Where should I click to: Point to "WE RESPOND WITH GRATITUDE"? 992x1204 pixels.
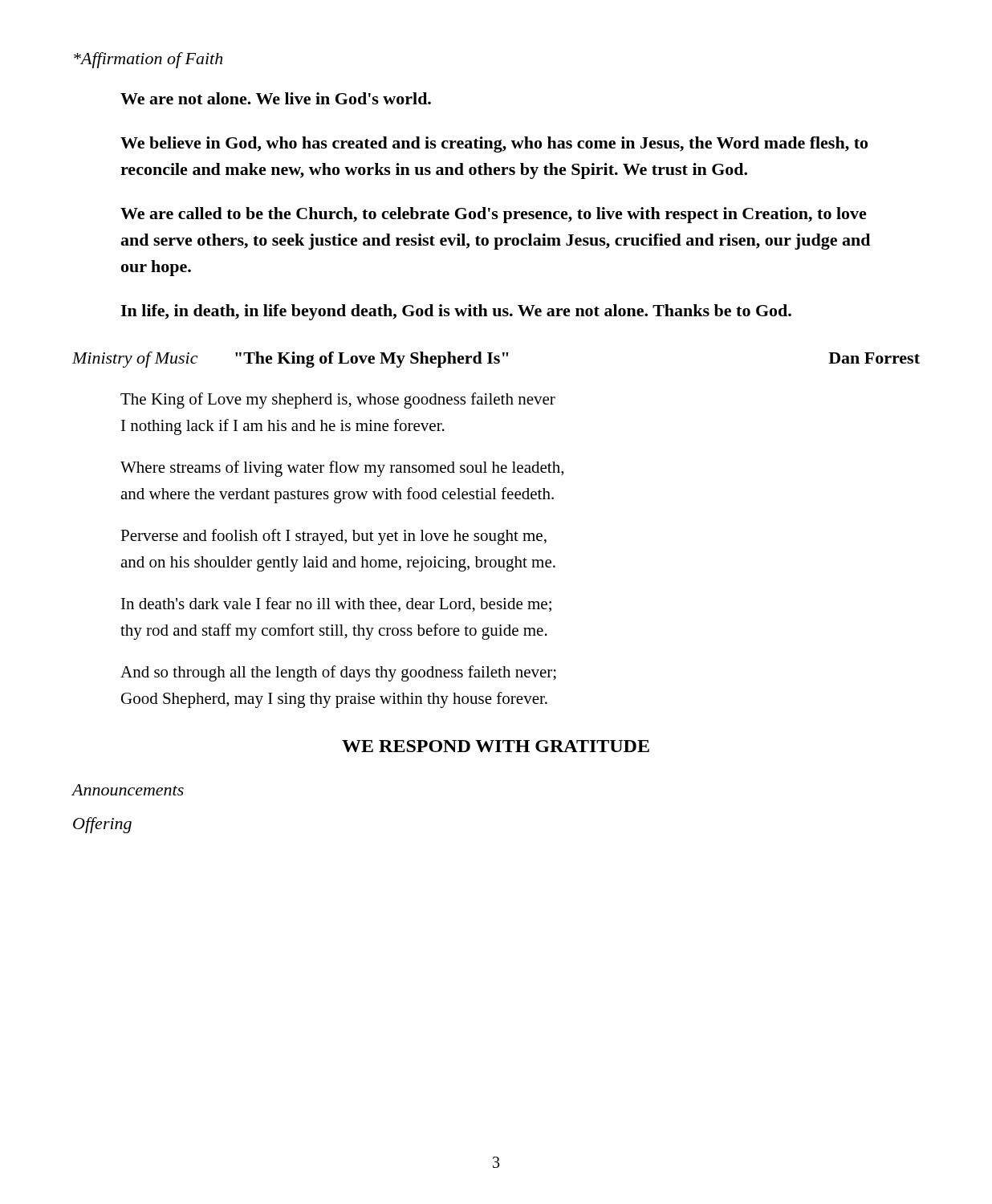[496, 746]
